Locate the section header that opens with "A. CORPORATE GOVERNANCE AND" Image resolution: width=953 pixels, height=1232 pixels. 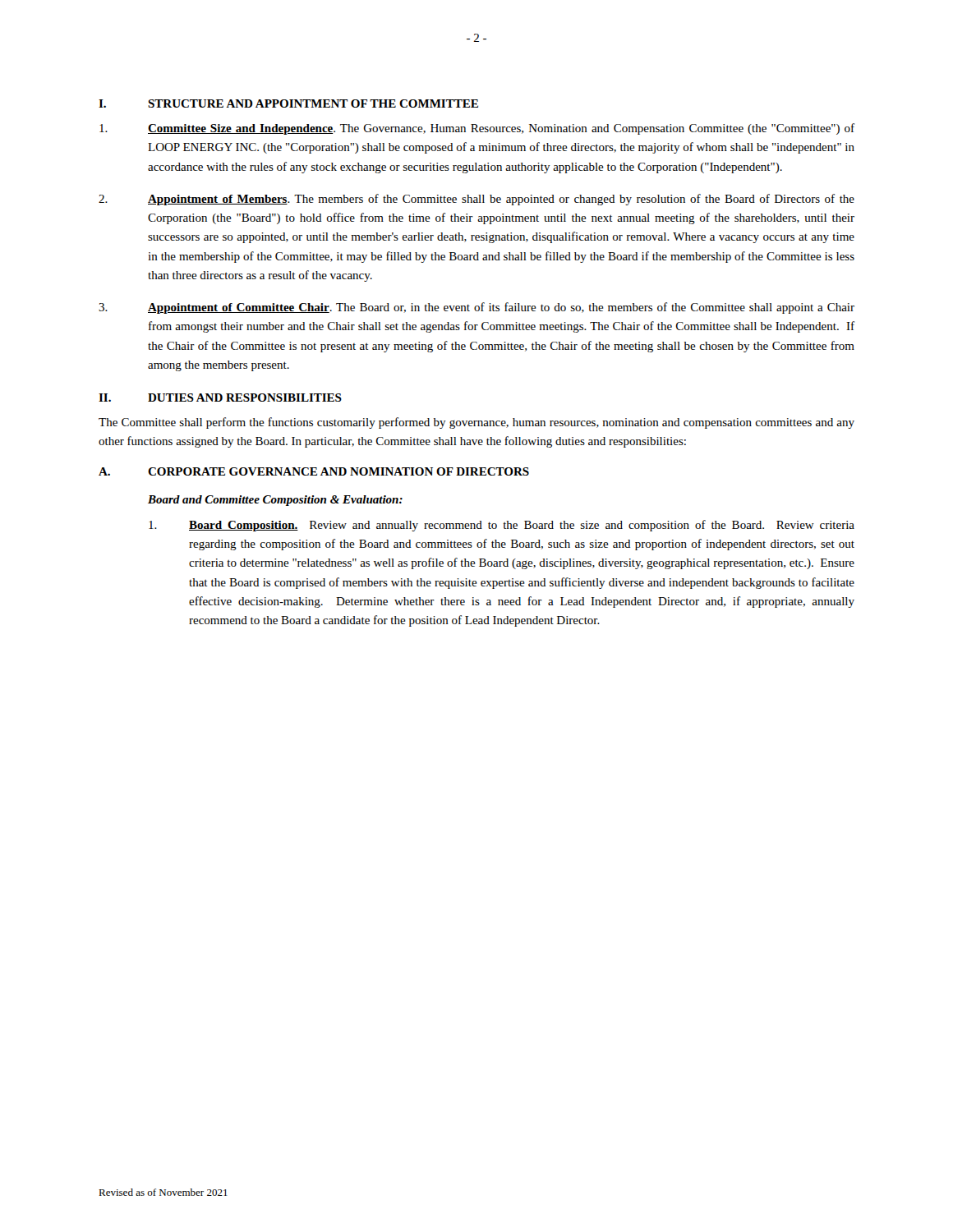tap(314, 471)
